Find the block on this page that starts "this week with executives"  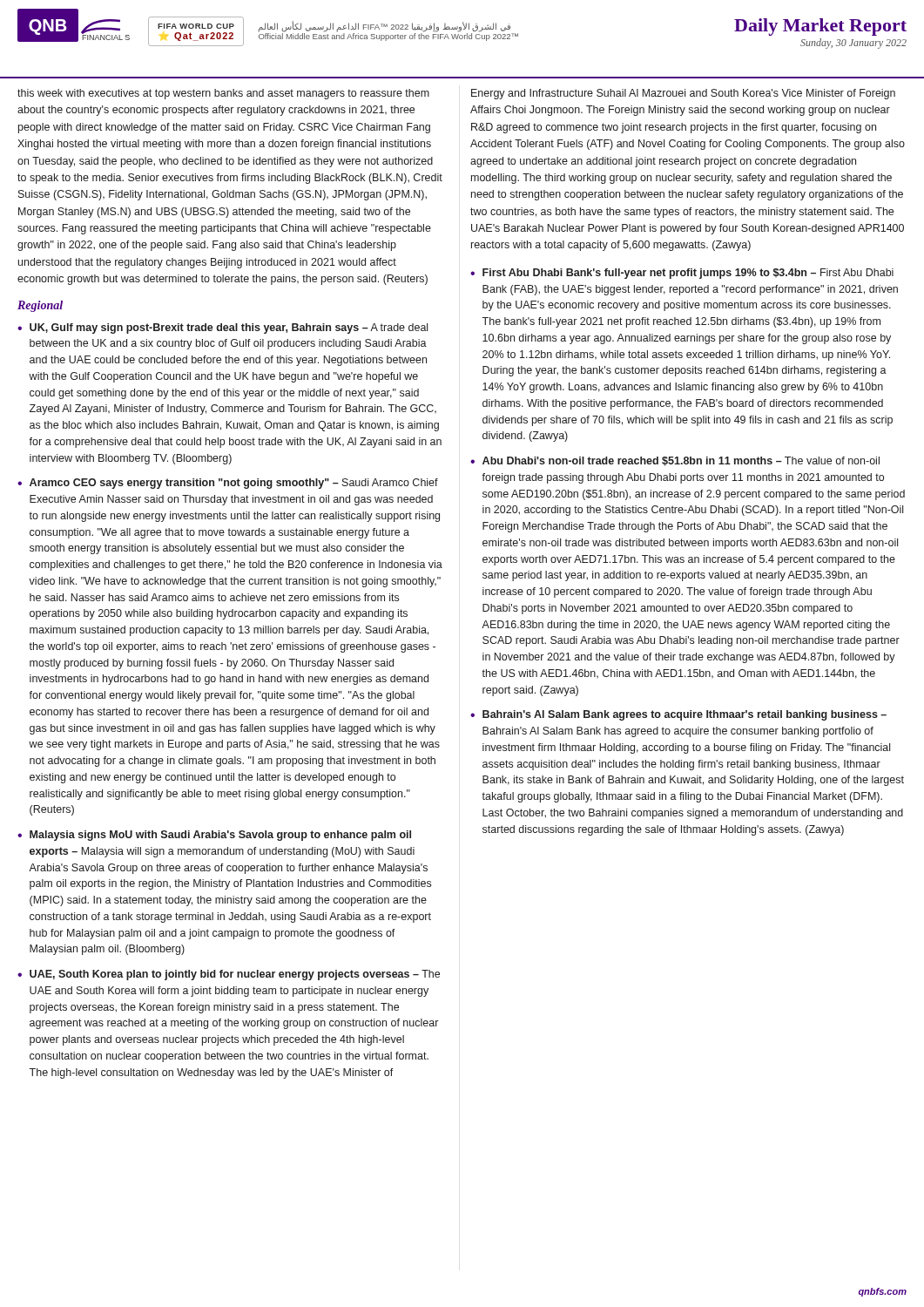230,186
